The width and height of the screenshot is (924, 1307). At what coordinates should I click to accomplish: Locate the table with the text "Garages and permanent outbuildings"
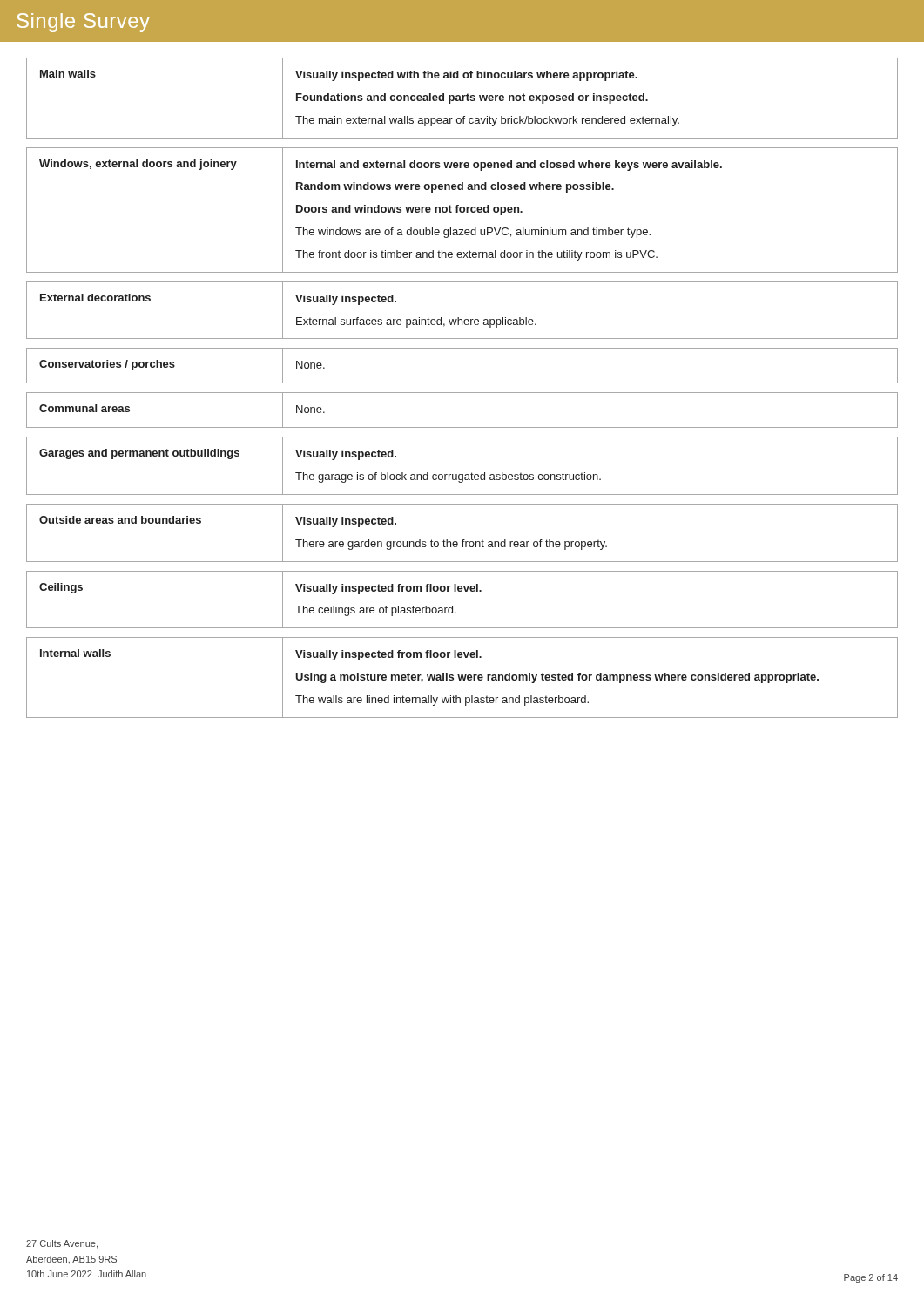(x=462, y=466)
